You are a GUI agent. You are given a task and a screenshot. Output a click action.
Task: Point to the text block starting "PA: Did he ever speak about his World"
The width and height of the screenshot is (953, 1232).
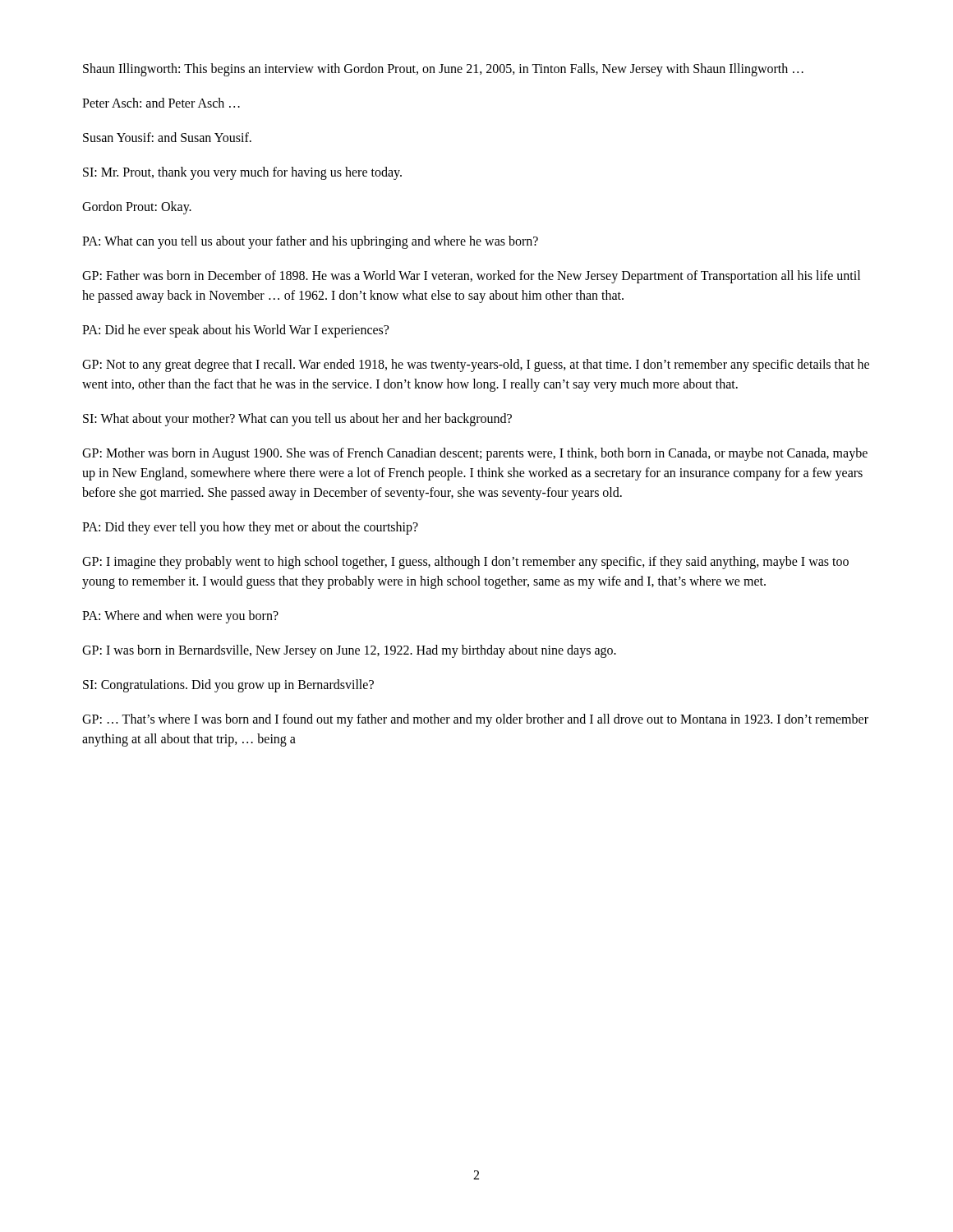point(236,330)
